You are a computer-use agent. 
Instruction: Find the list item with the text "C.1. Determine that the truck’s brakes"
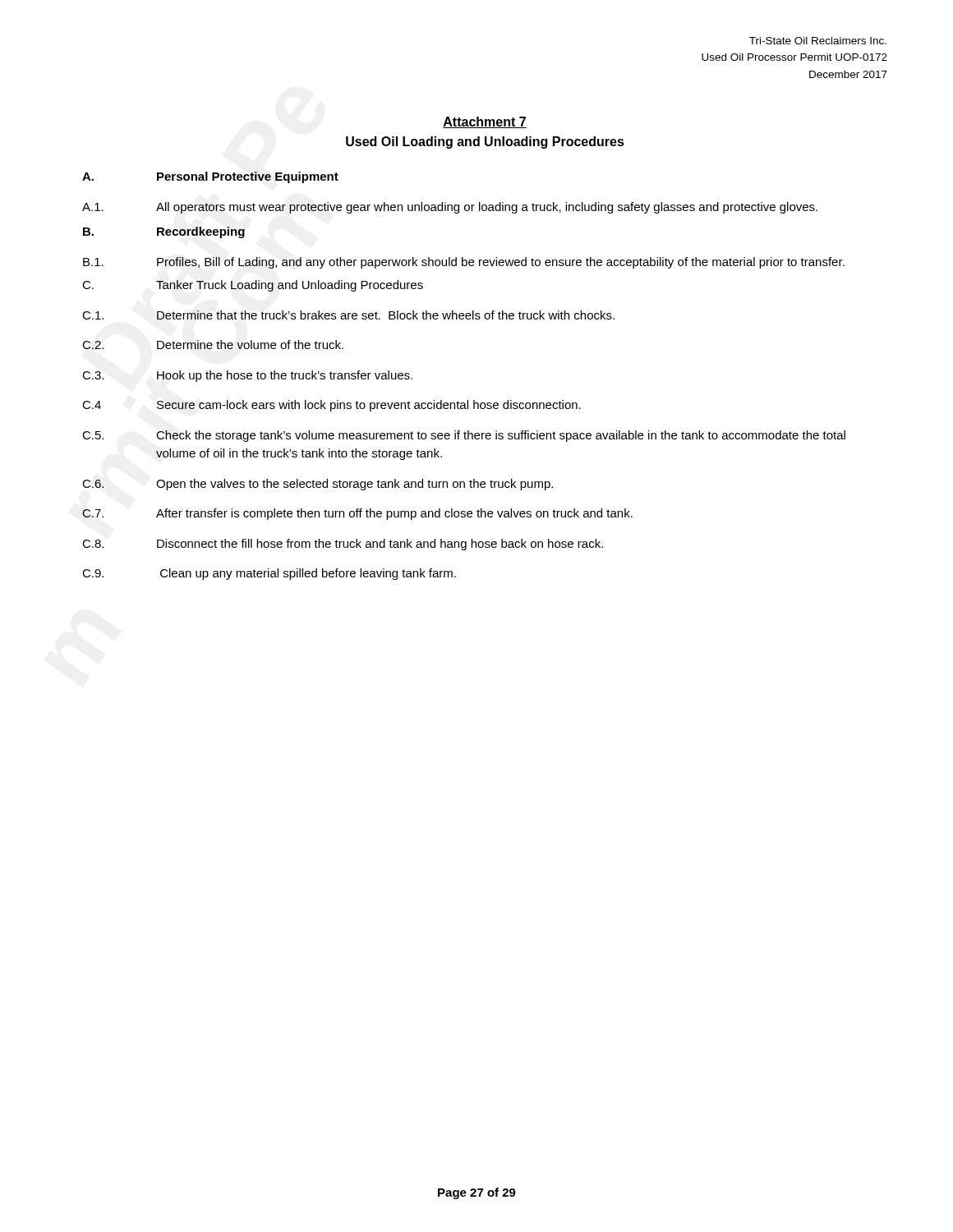[x=485, y=315]
